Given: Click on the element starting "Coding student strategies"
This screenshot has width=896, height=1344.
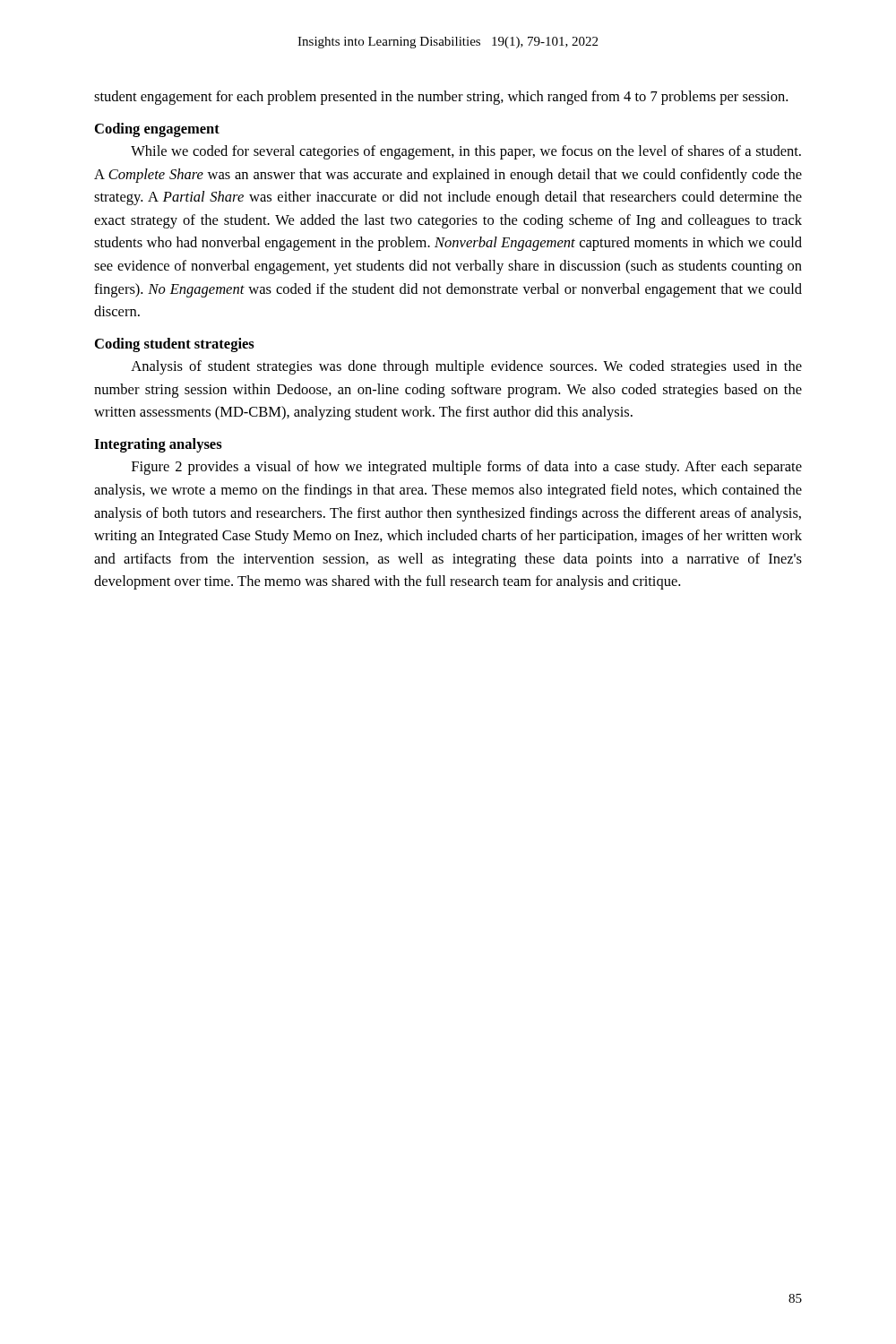Looking at the screenshot, I should coord(174,343).
